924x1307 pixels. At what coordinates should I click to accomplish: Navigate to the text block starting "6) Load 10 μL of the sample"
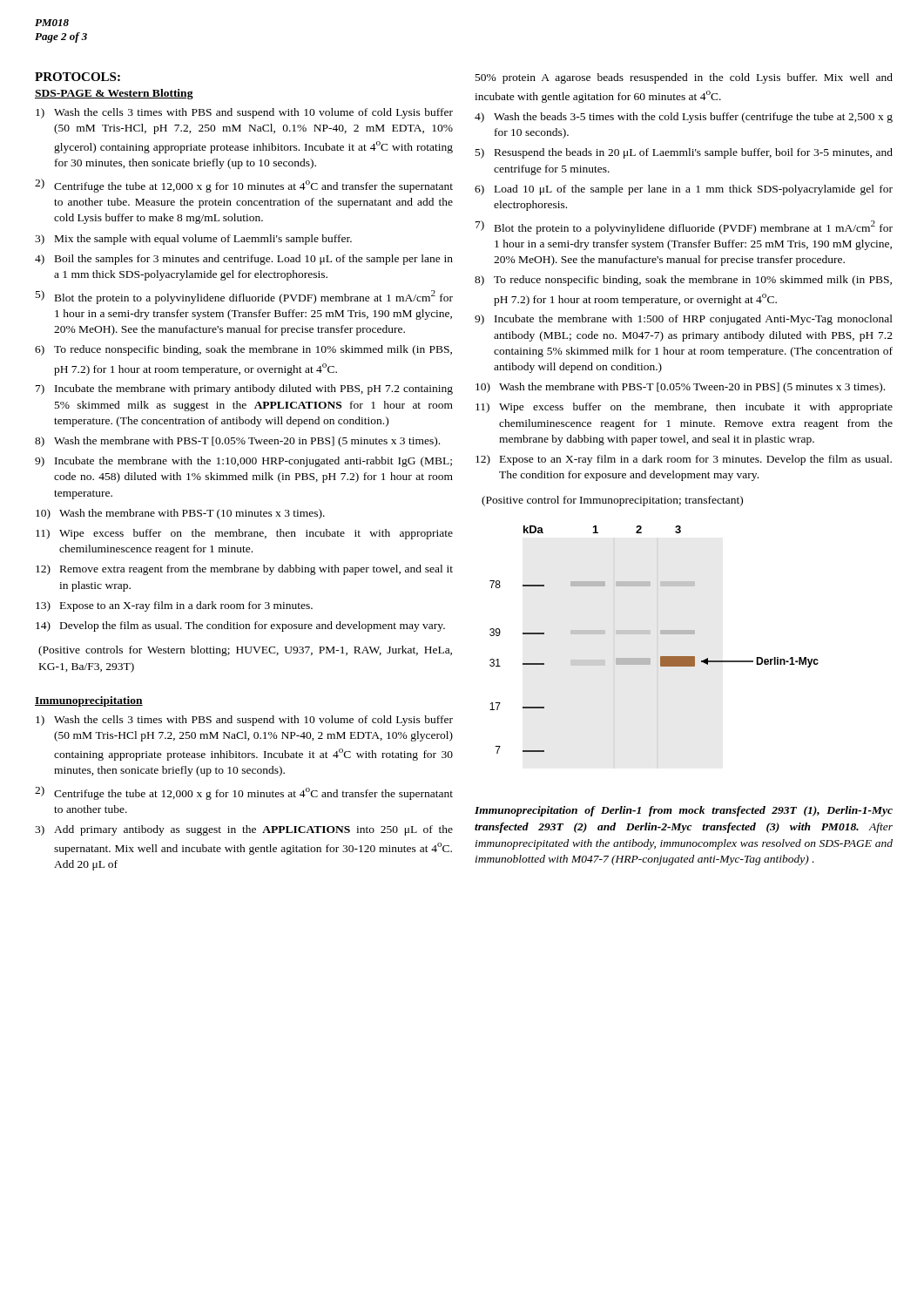[x=684, y=197]
